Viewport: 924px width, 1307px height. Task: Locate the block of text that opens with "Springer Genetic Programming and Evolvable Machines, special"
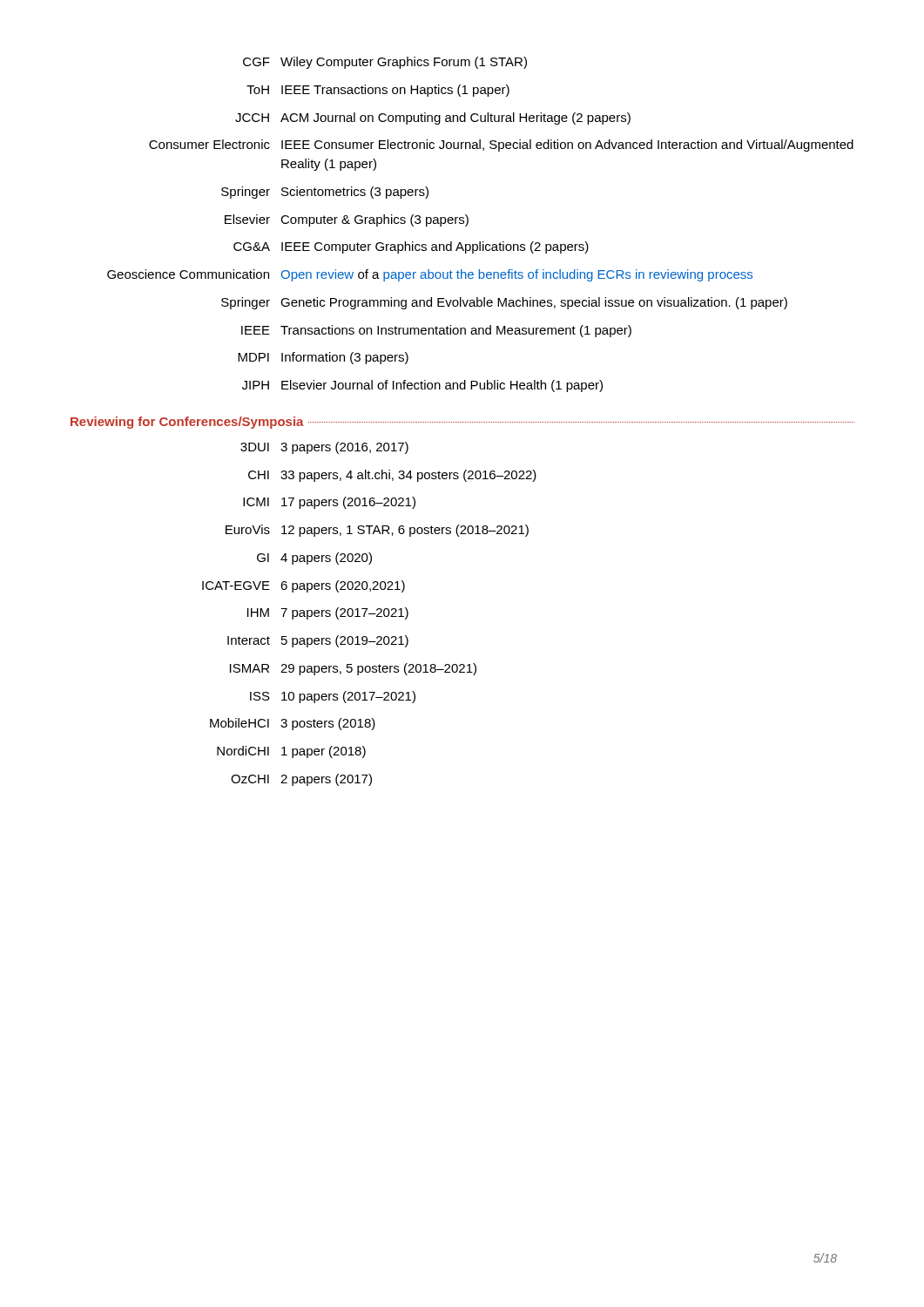(x=462, y=302)
